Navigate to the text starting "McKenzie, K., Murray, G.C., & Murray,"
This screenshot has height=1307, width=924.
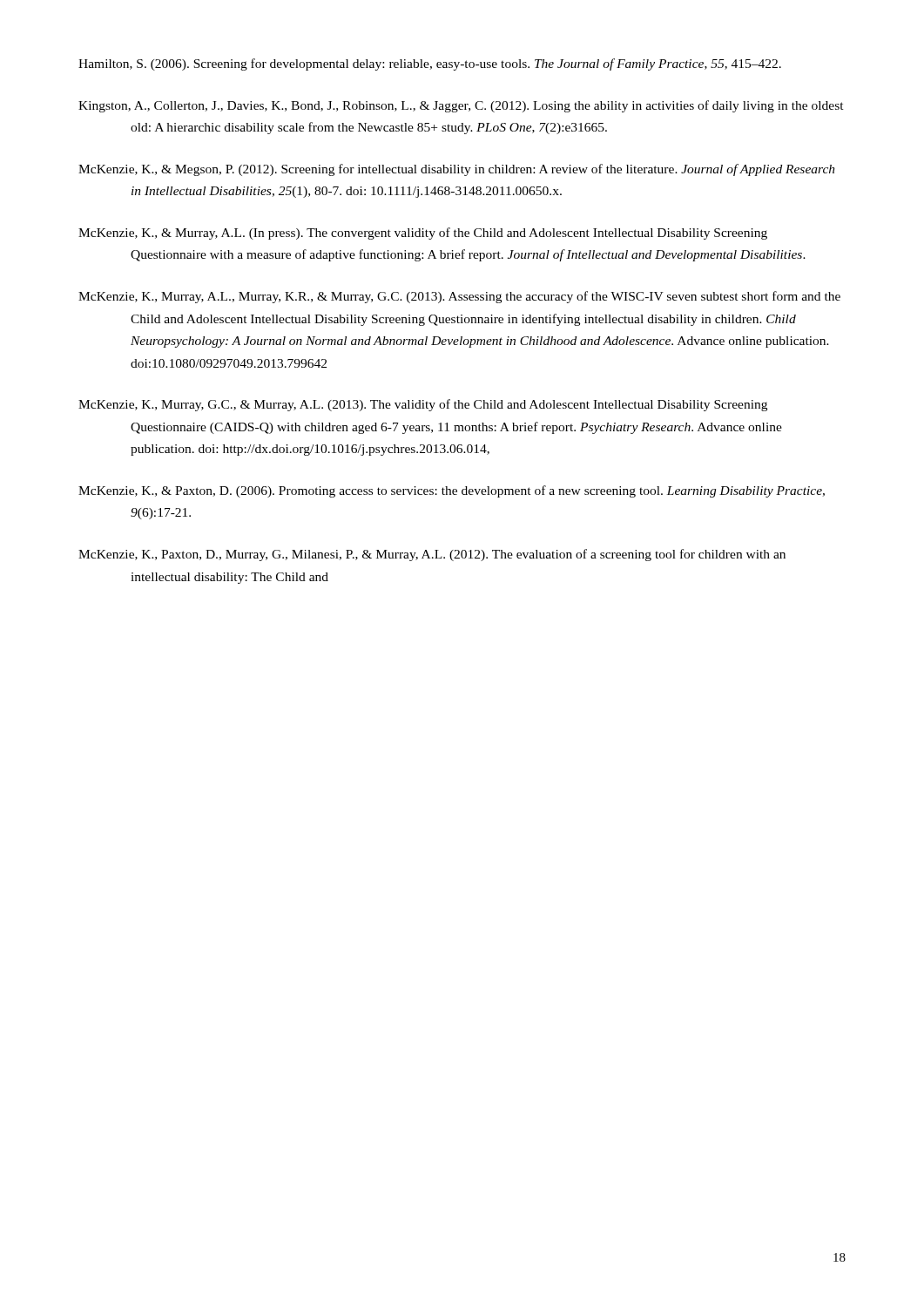pos(430,426)
